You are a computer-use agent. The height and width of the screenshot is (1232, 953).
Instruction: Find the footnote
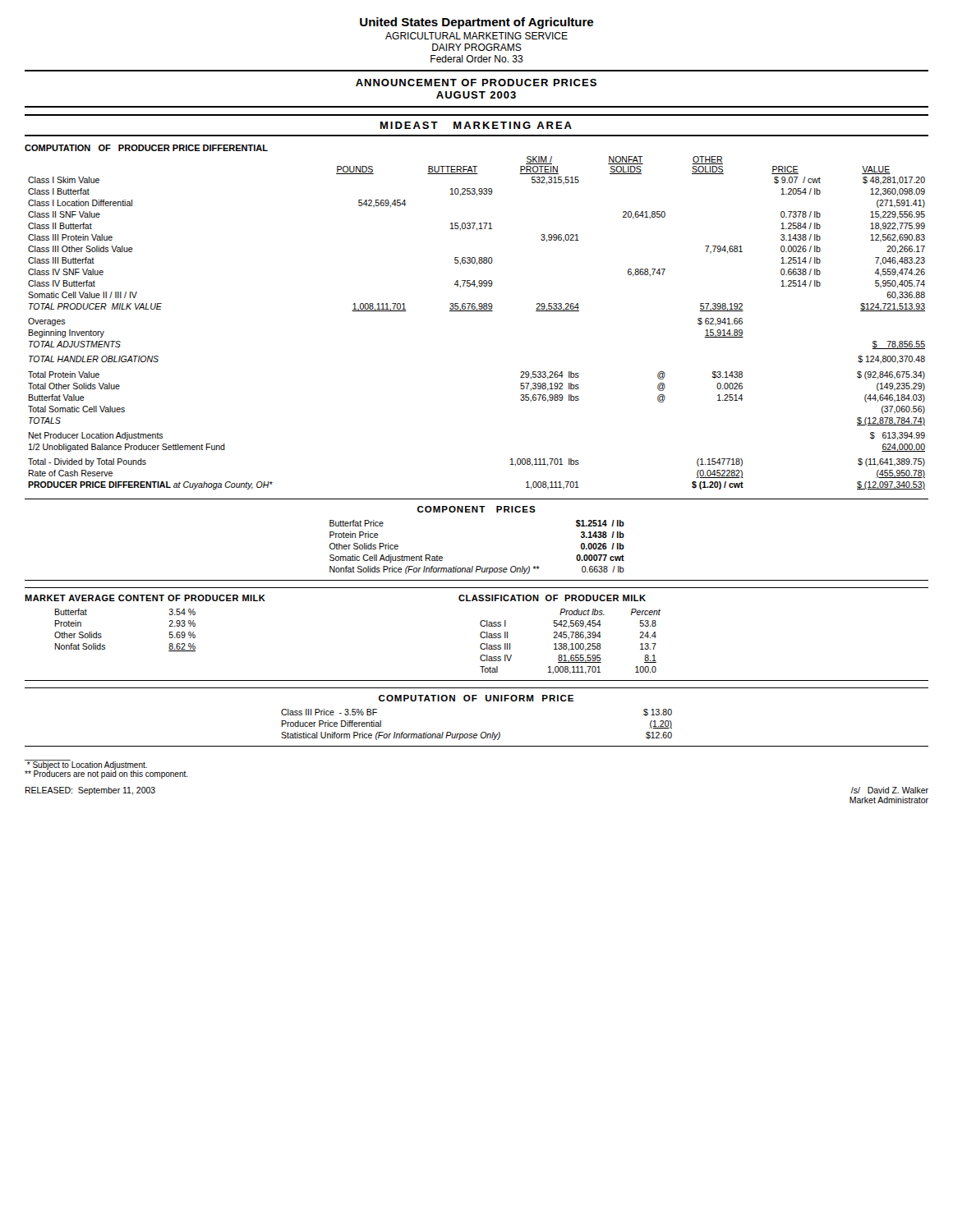pos(476,765)
